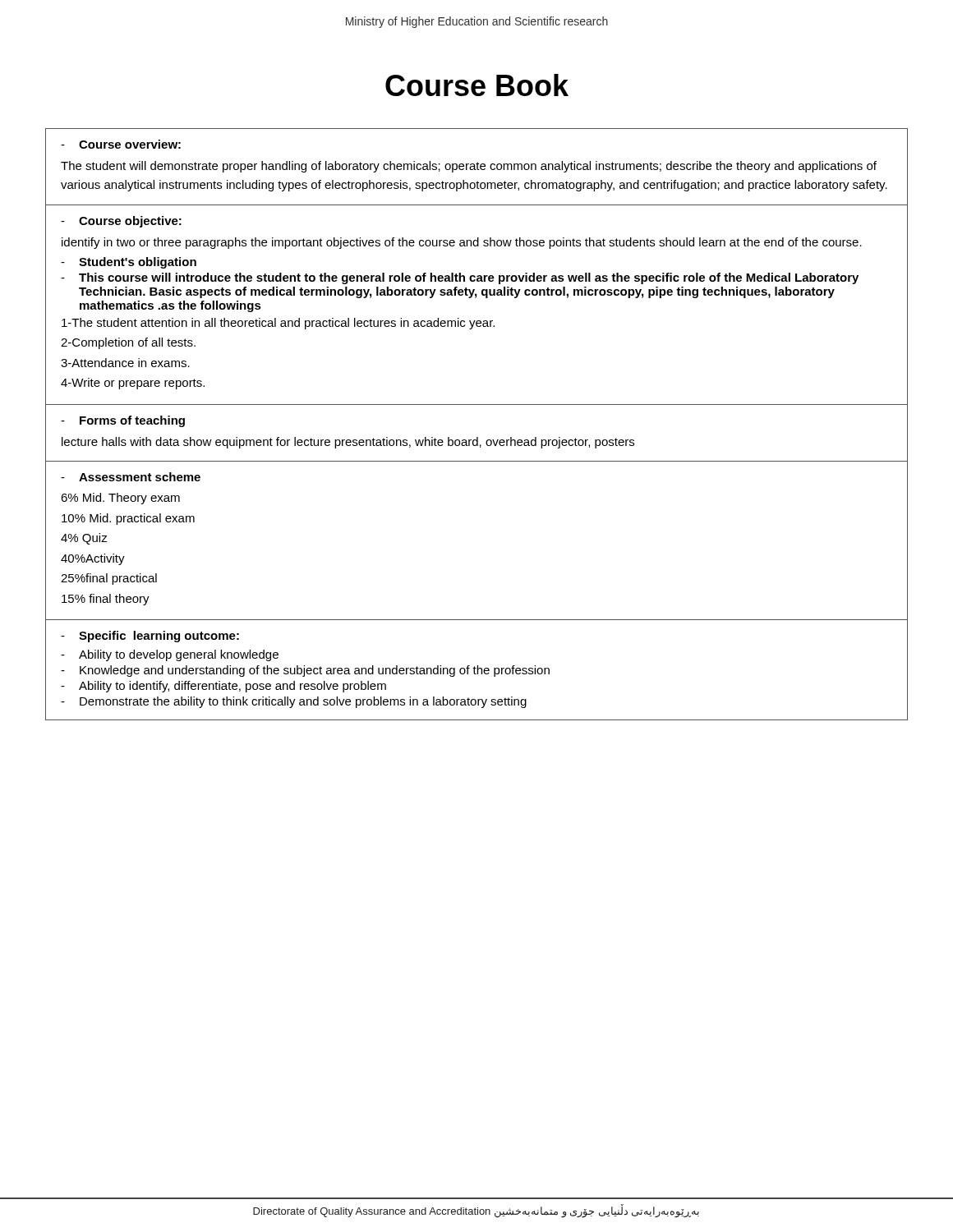This screenshot has height=1232, width=953.
Task: Locate the block of text that opens with "- Demonstrate the"
Action: [x=294, y=701]
